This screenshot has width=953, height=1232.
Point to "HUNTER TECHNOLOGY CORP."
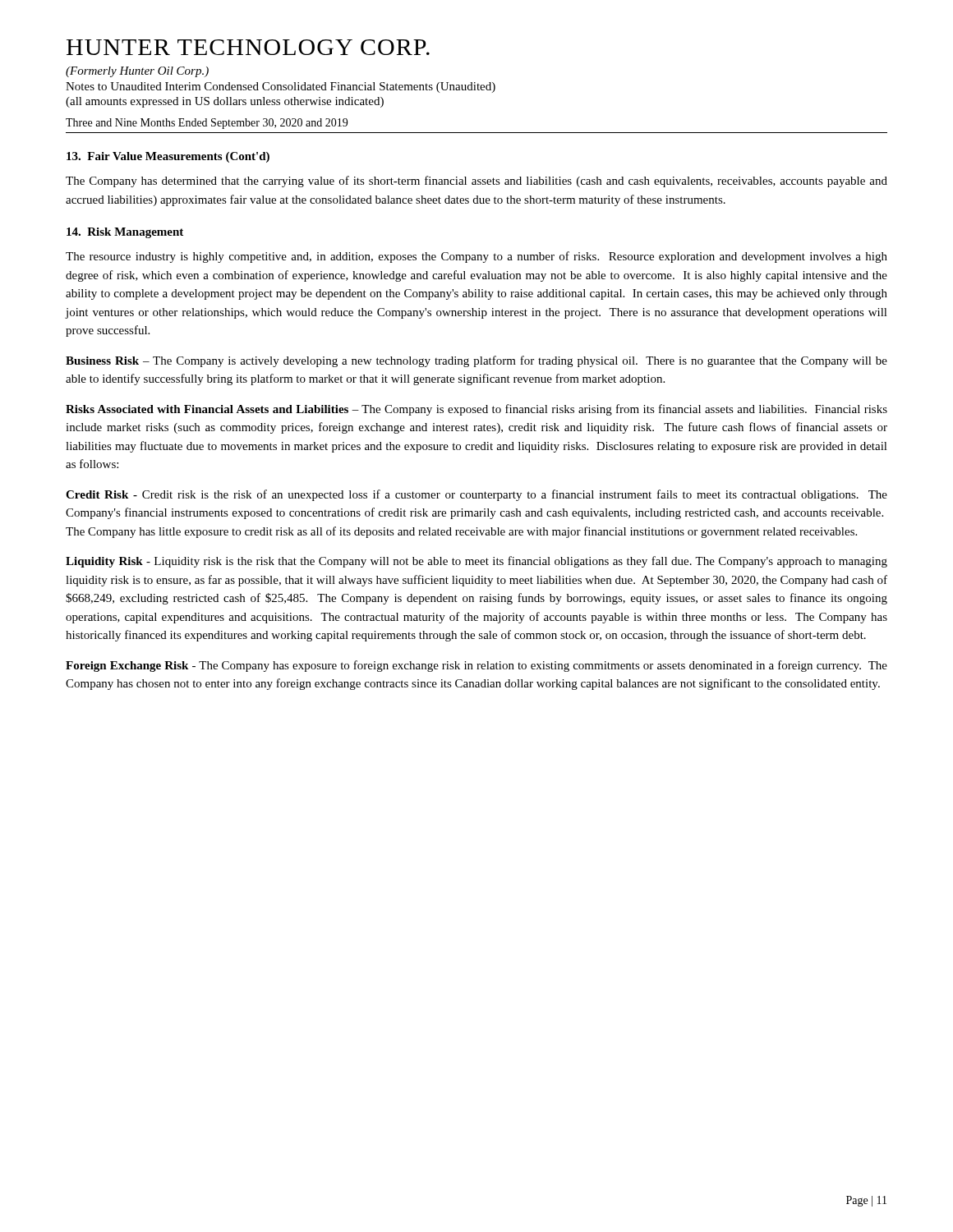[248, 47]
